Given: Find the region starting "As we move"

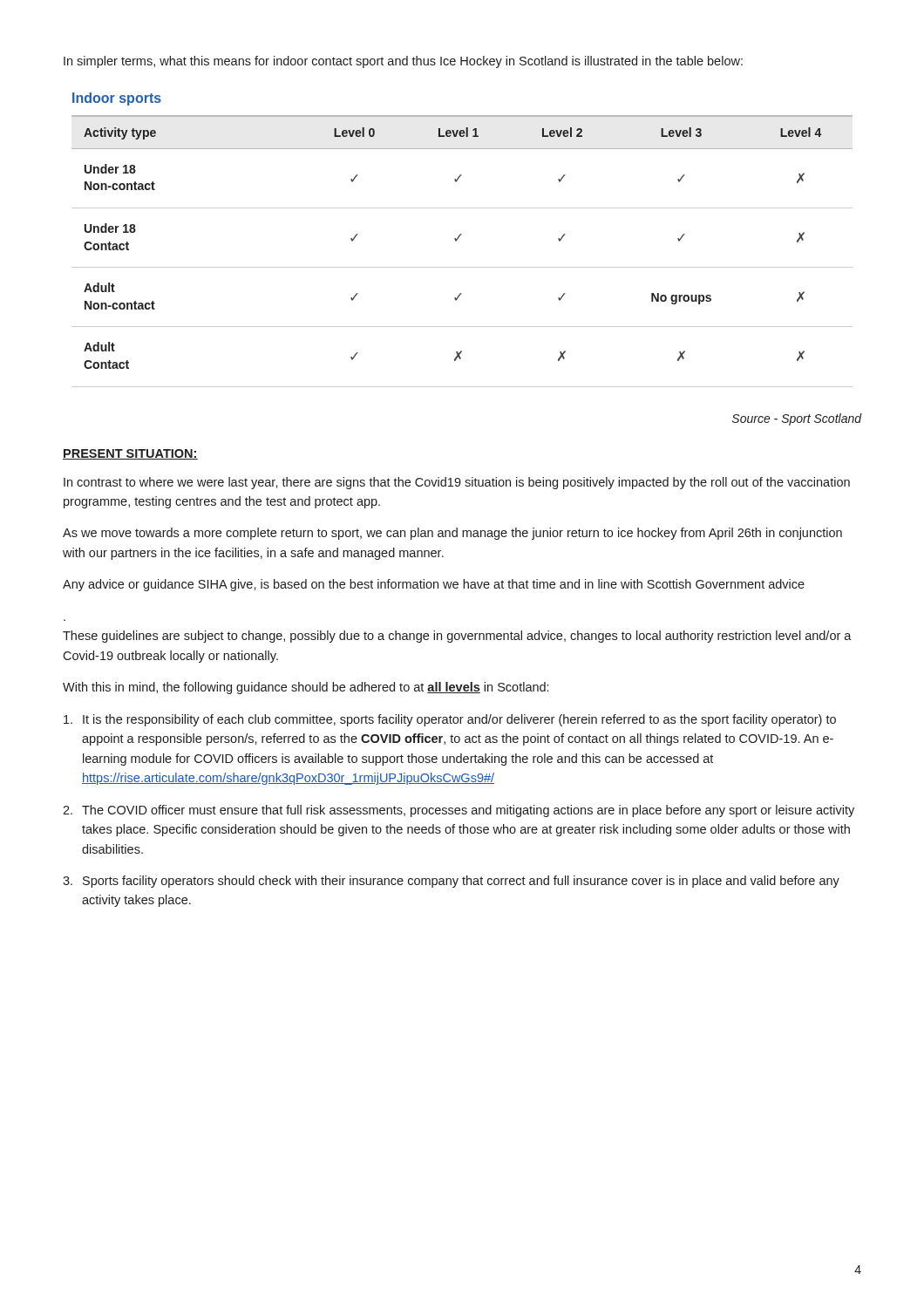Looking at the screenshot, I should point(453,543).
